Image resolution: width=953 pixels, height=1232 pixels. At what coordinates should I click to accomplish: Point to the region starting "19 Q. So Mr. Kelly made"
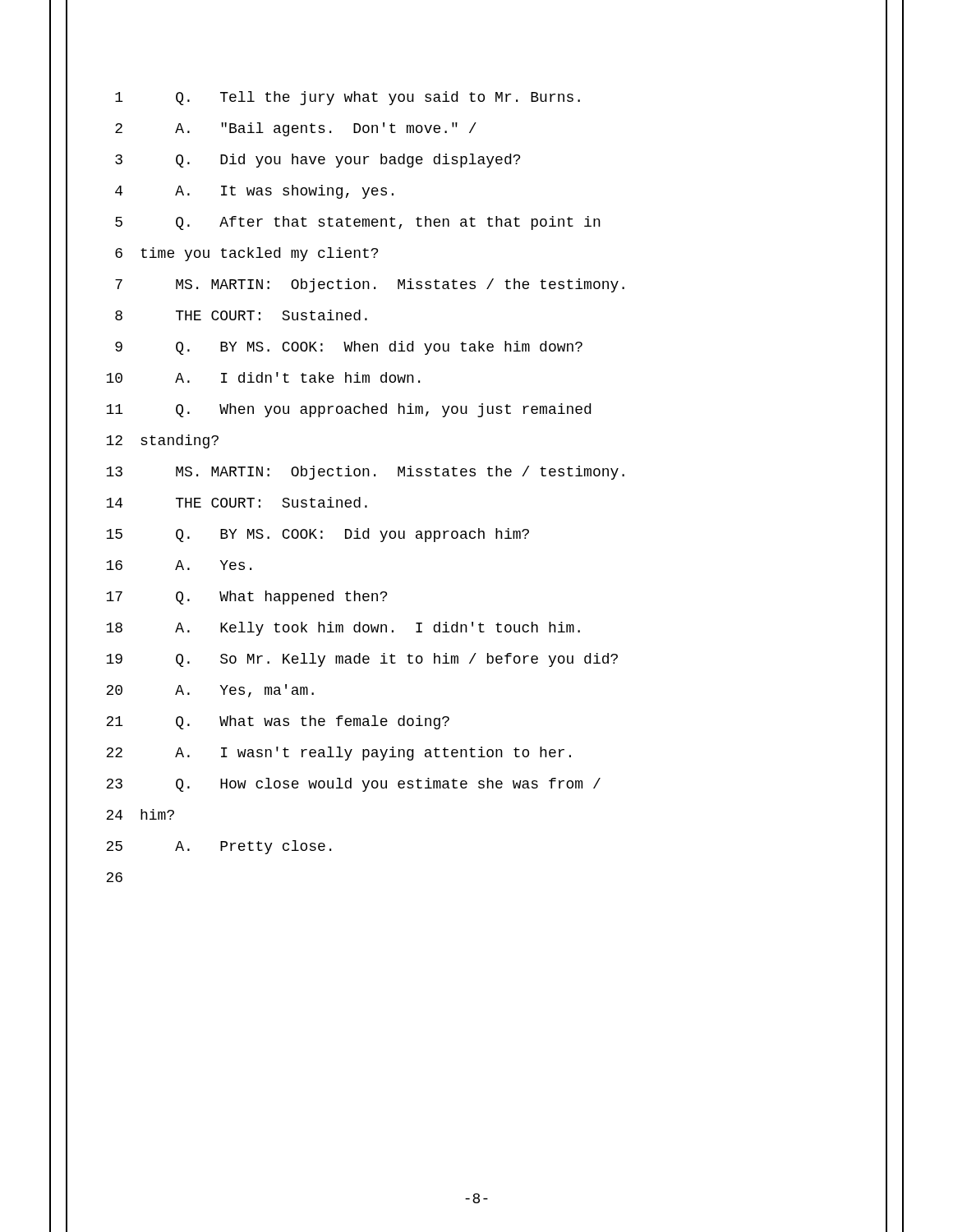476,660
